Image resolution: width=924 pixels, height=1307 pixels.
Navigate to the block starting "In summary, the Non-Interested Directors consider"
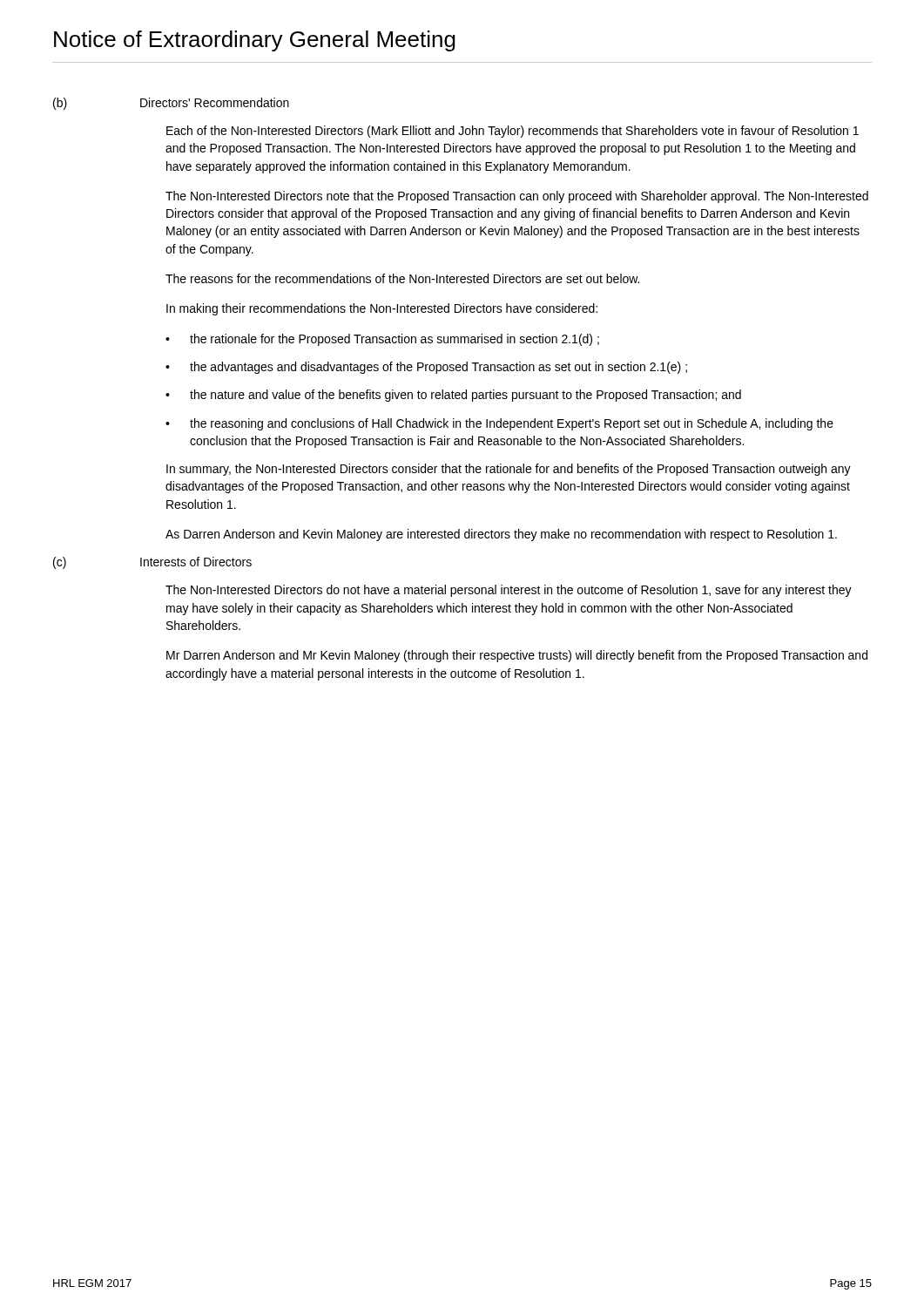coord(508,487)
